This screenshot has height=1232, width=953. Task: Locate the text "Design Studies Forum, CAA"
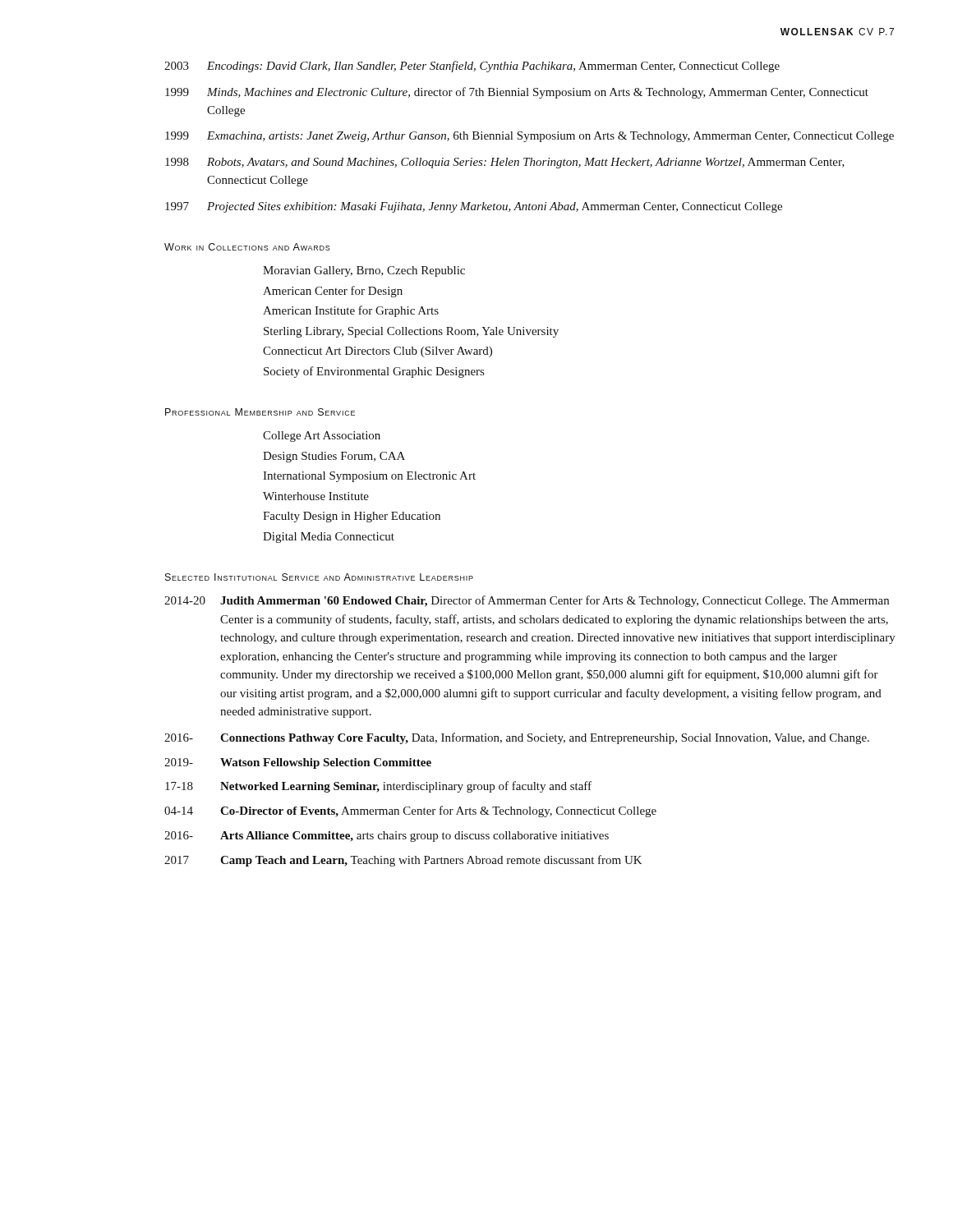[x=334, y=456]
